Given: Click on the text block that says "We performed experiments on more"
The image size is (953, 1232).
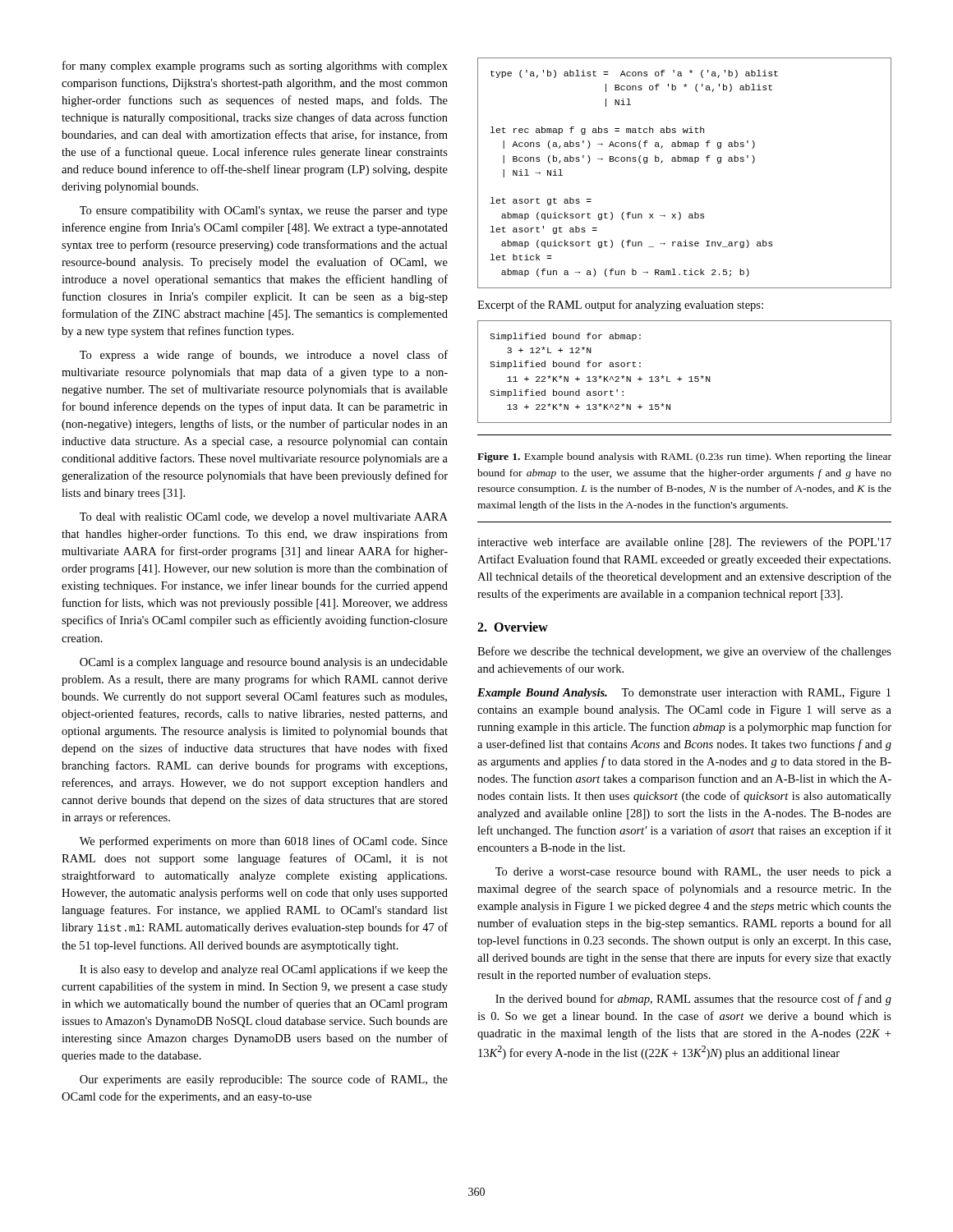Looking at the screenshot, I should [x=255, y=893].
